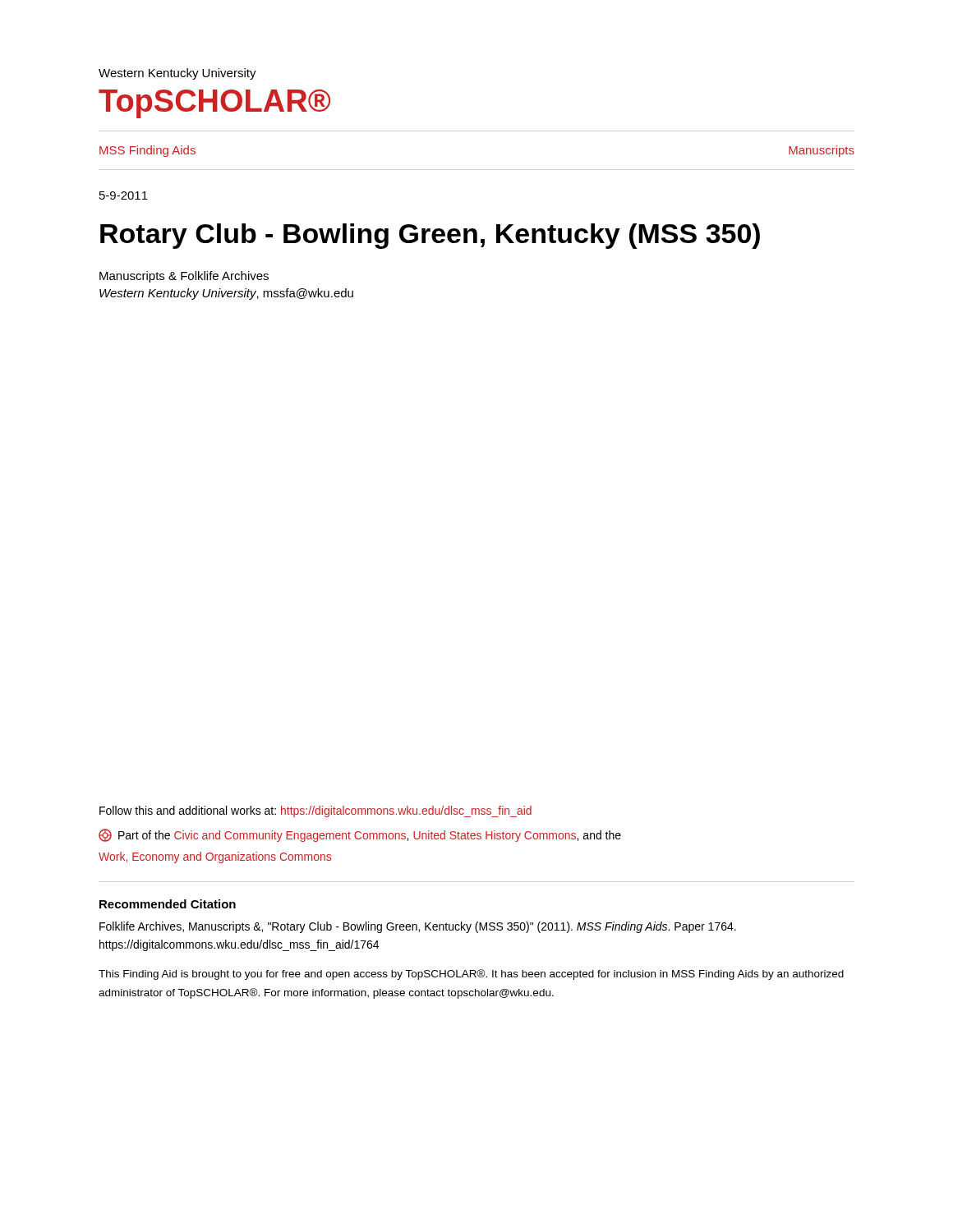The width and height of the screenshot is (953, 1232).
Task: Click on the passage starting "Part of the Civic"
Action: coord(360,835)
